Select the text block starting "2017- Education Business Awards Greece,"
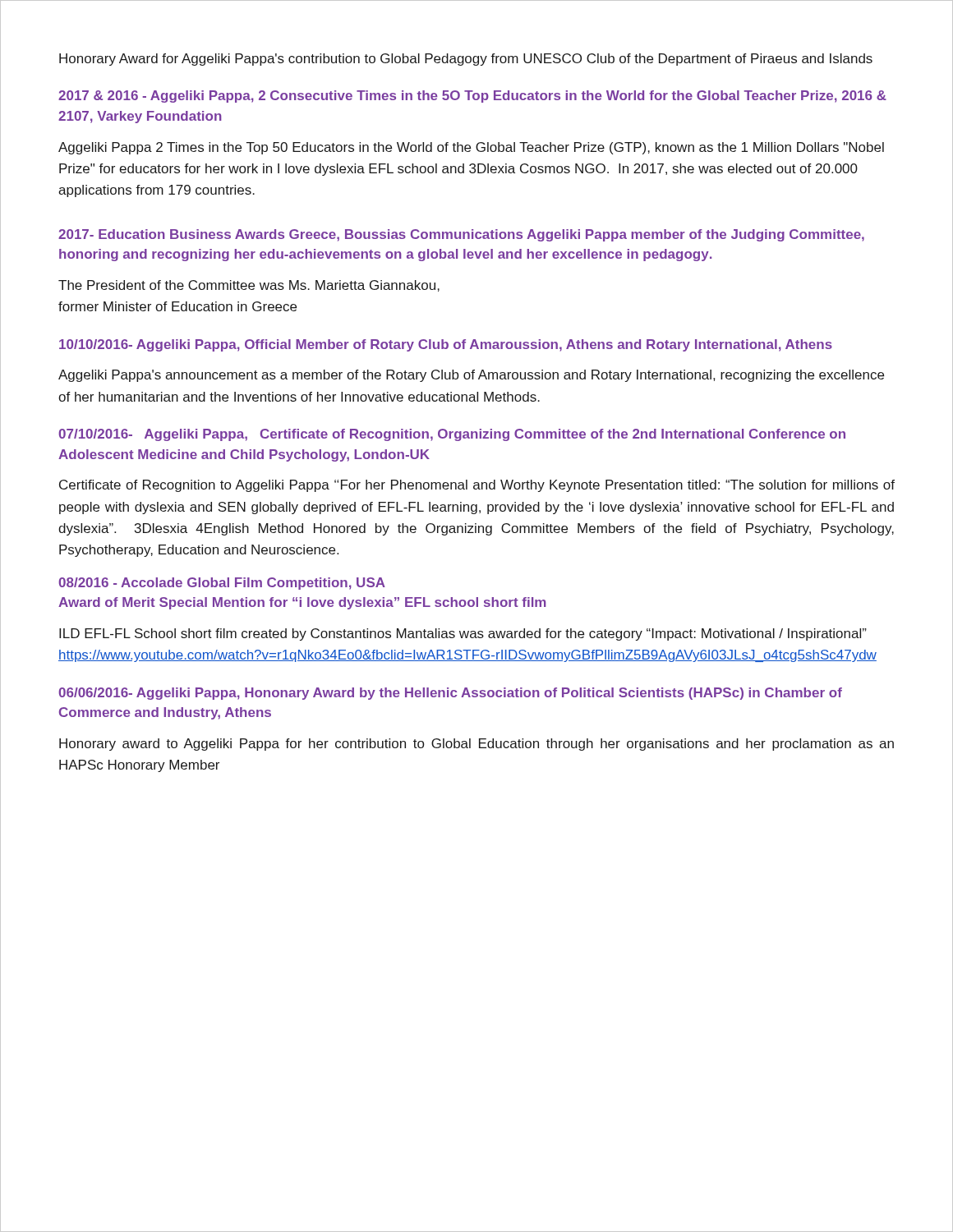The height and width of the screenshot is (1232, 953). click(x=462, y=244)
